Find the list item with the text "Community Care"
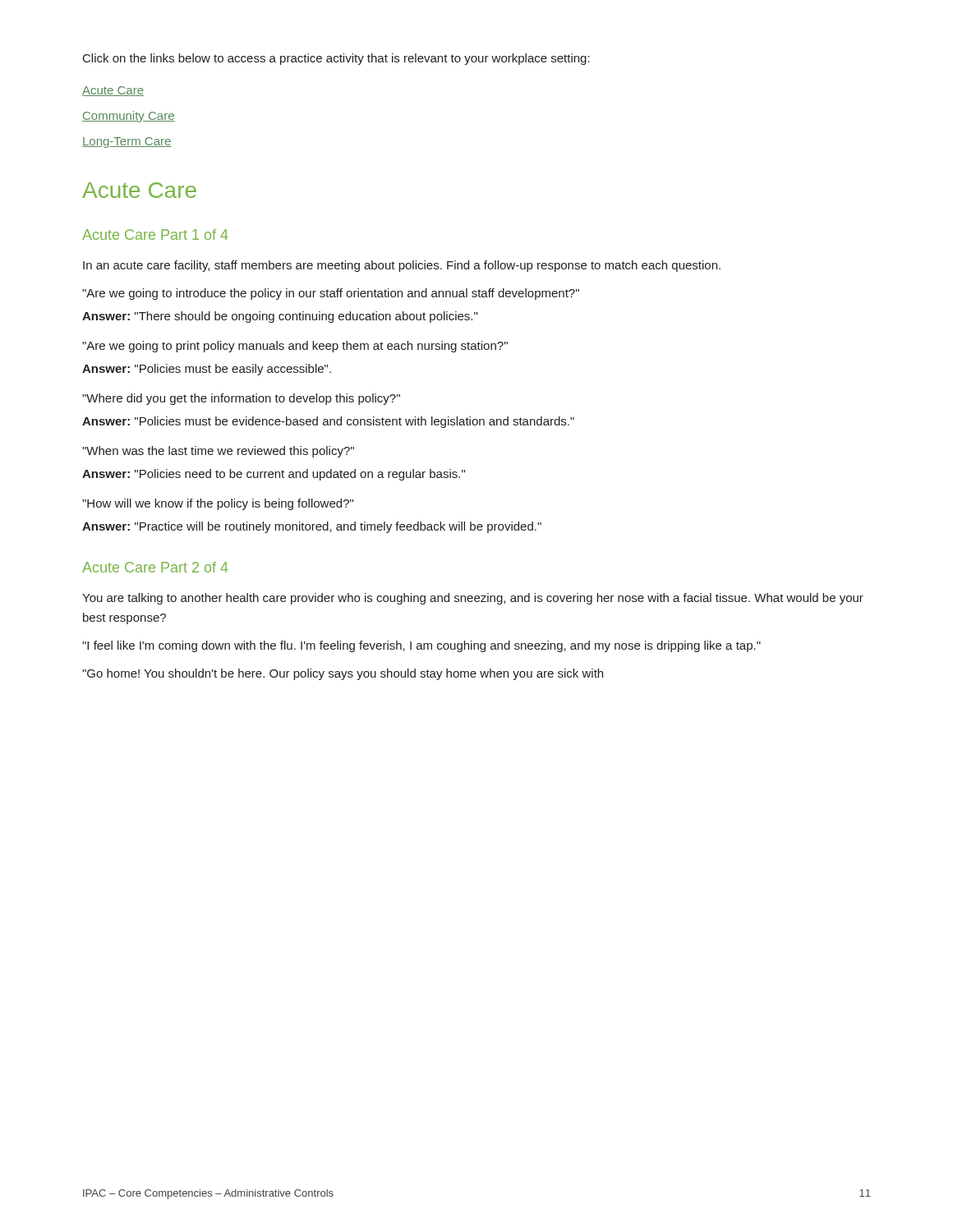The width and height of the screenshot is (953, 1232). coord(128,115)
